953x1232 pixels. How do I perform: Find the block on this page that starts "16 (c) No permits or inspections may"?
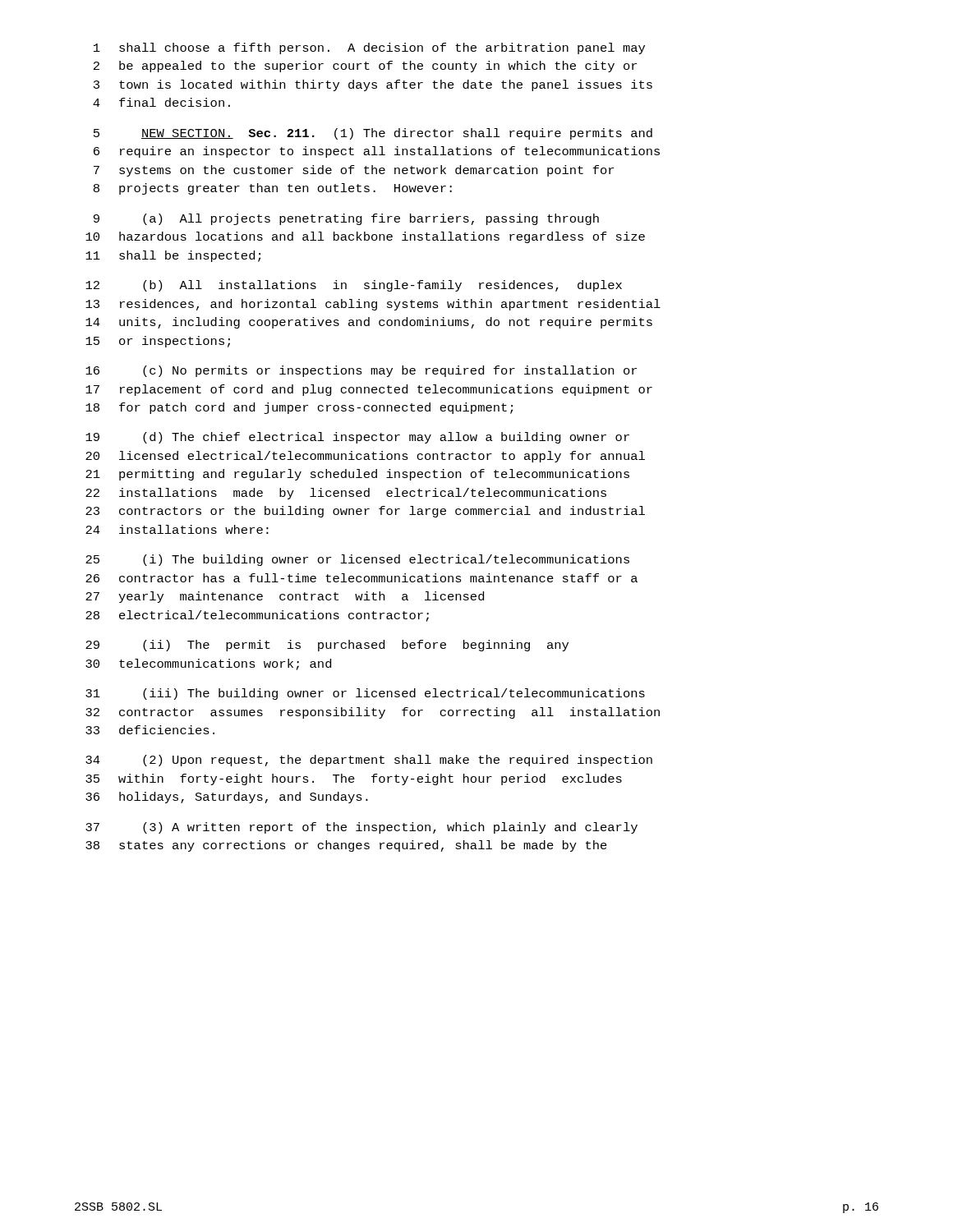click(x=476, y=390)
